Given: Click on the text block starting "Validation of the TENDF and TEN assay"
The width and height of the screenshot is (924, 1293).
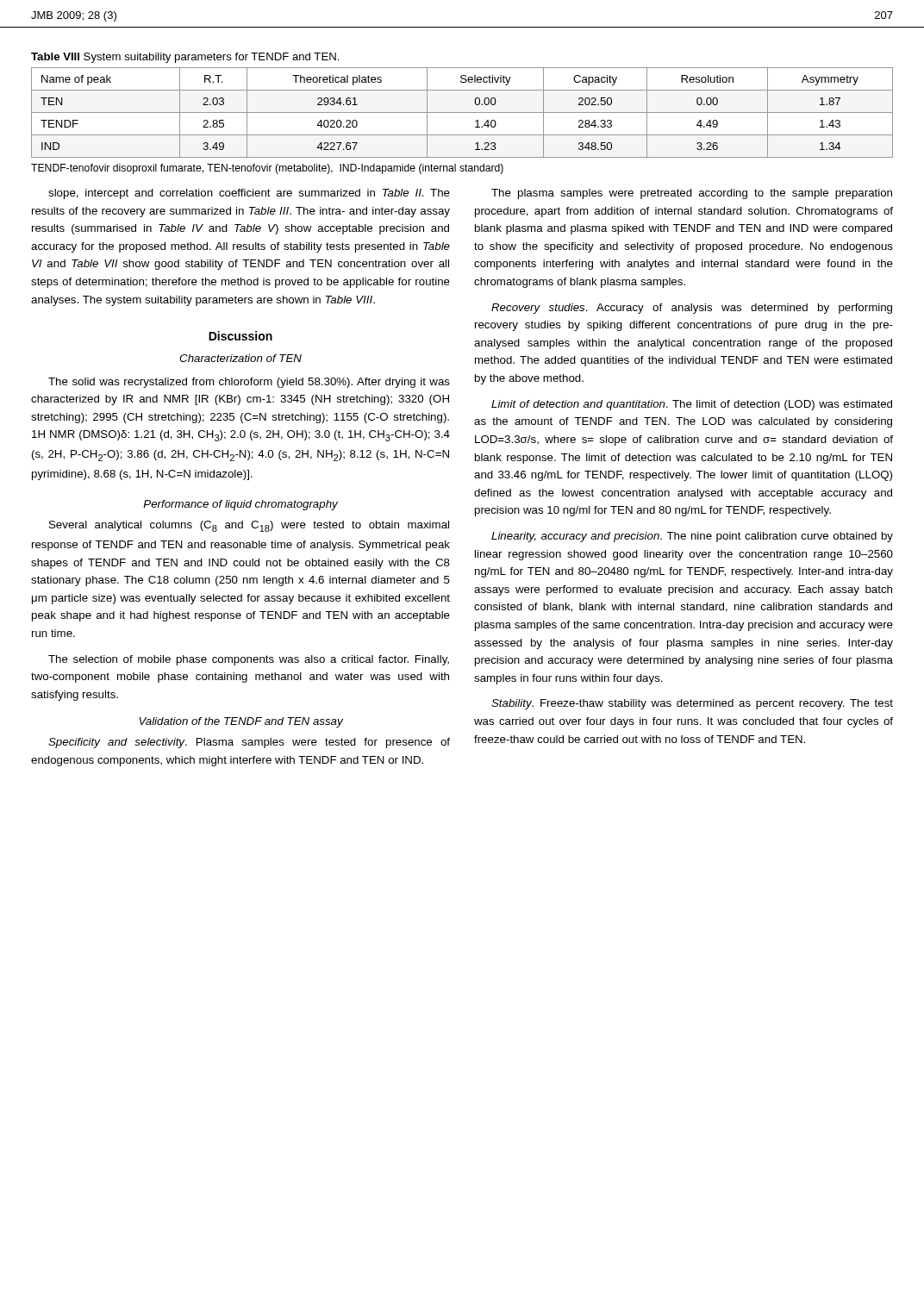Looking at the screenshot, I should [x=240, y=721].
